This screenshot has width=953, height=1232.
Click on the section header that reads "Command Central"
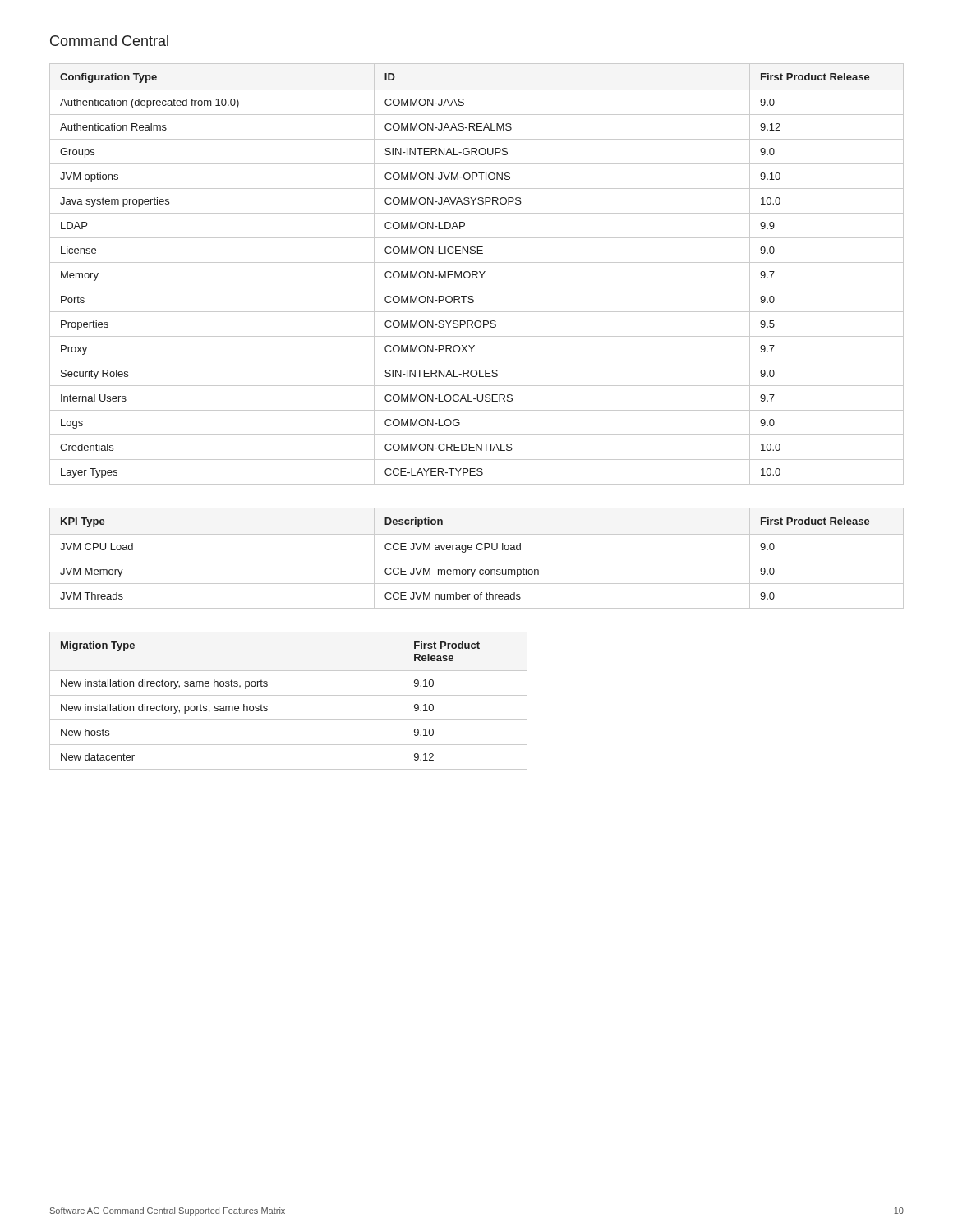pos(109,41)
